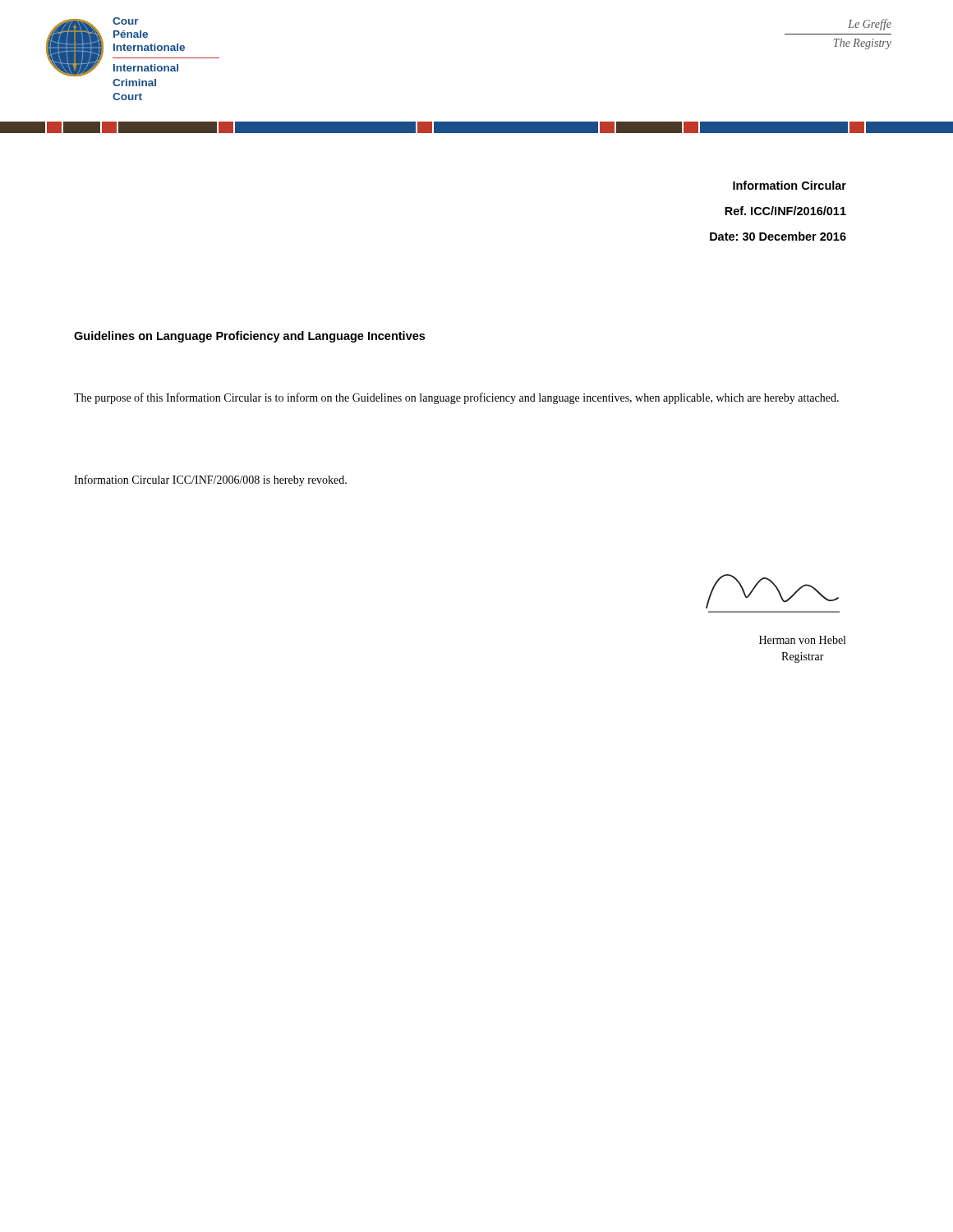Find the logo
The height and width of the screenshot is (1232, 953).
click(x=132, y=59)
